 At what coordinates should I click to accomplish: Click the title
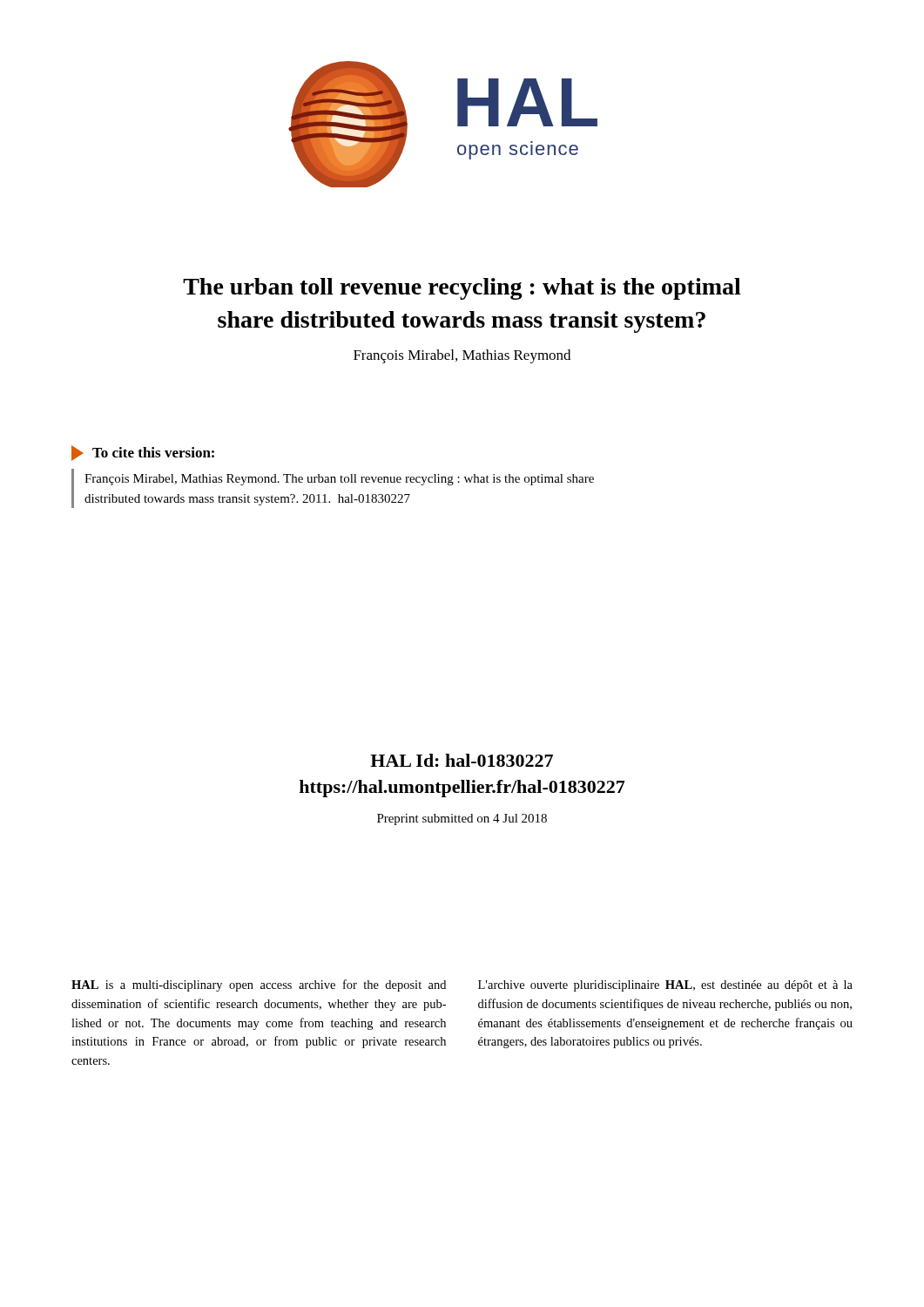coord(462,317)
